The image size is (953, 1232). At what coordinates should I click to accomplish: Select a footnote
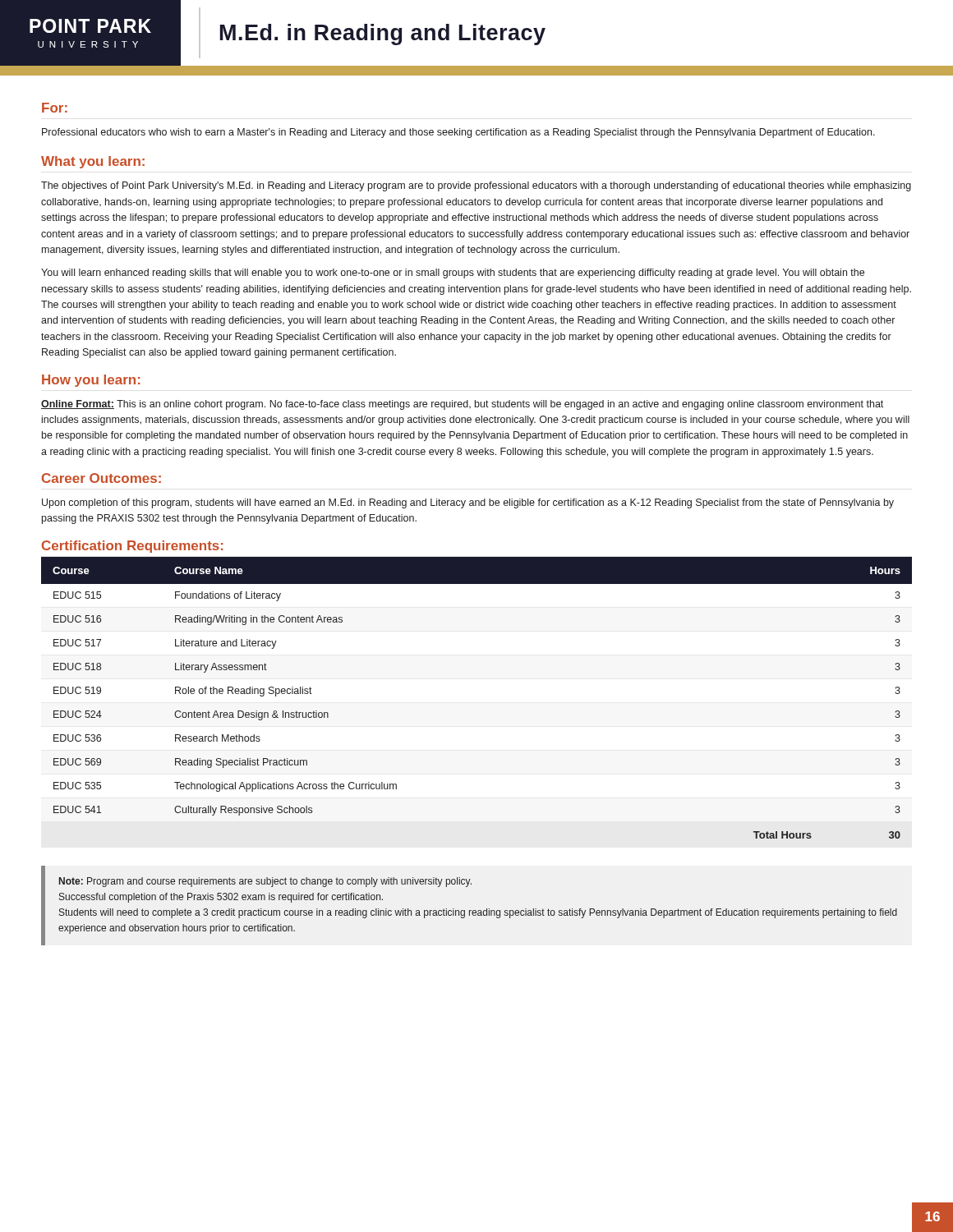(x=478, y=905)
